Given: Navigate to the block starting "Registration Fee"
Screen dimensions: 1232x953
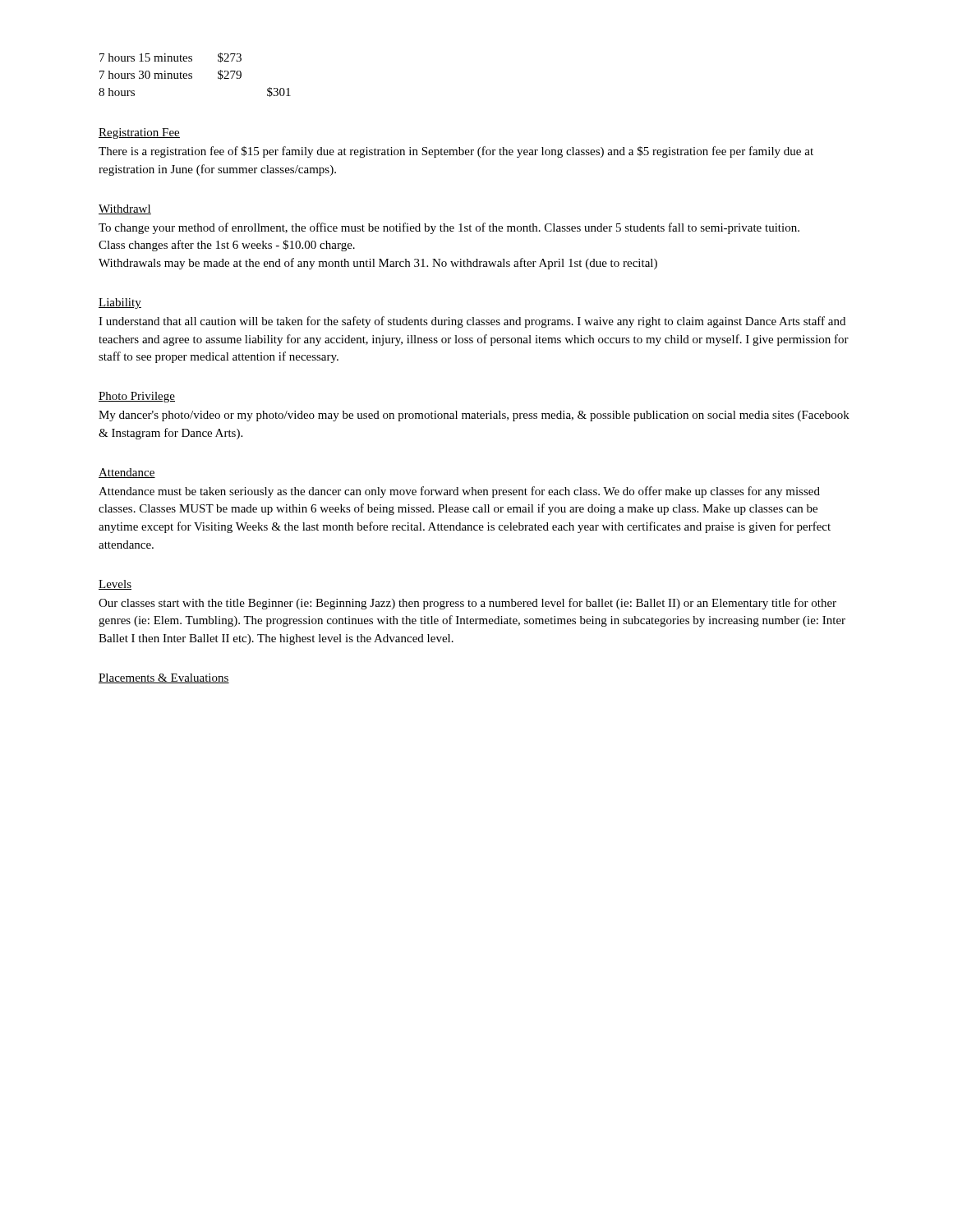Looking at the screenshot, I should 139,132.
